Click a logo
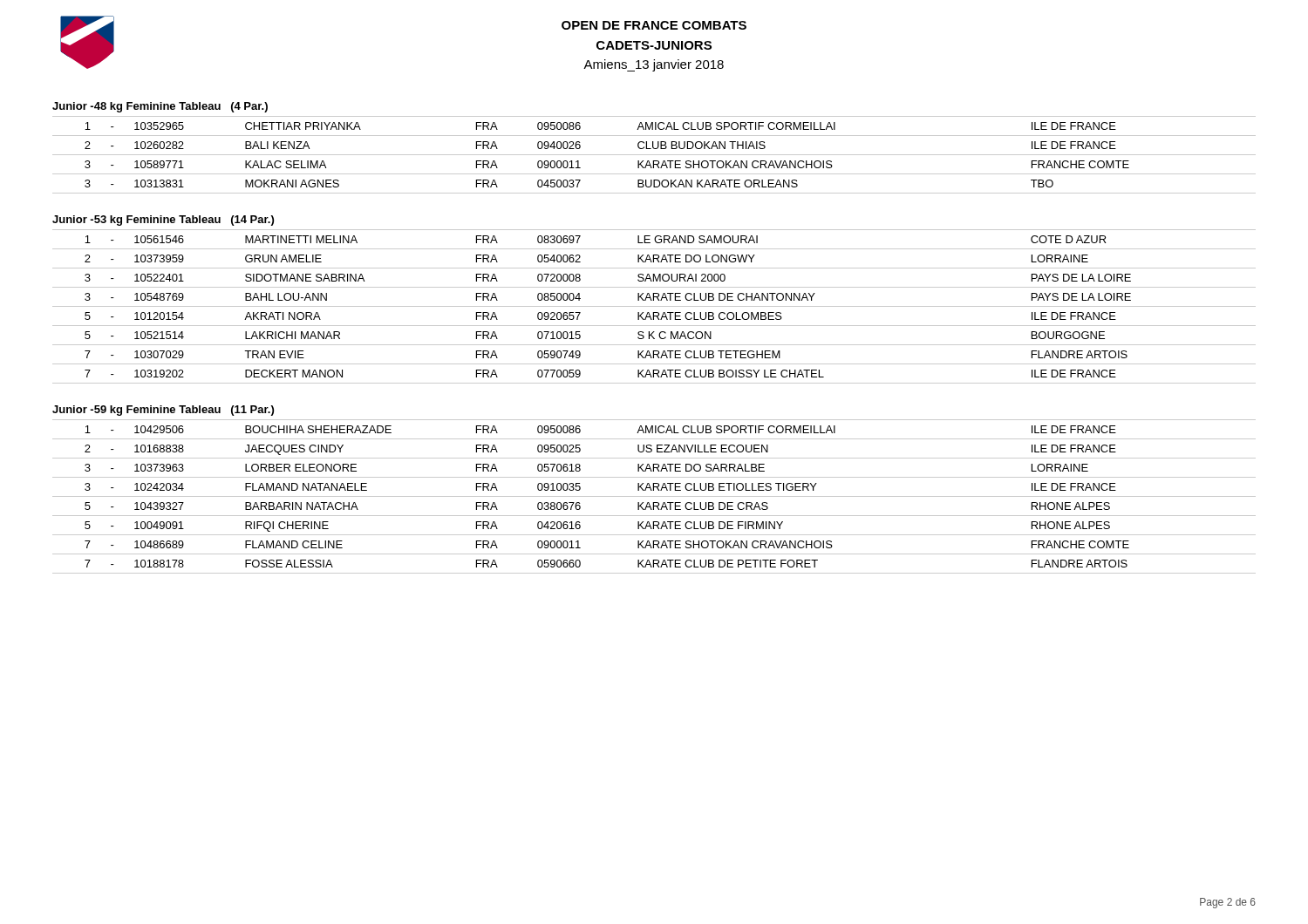1308x924 pixels. tap(87, 44)
